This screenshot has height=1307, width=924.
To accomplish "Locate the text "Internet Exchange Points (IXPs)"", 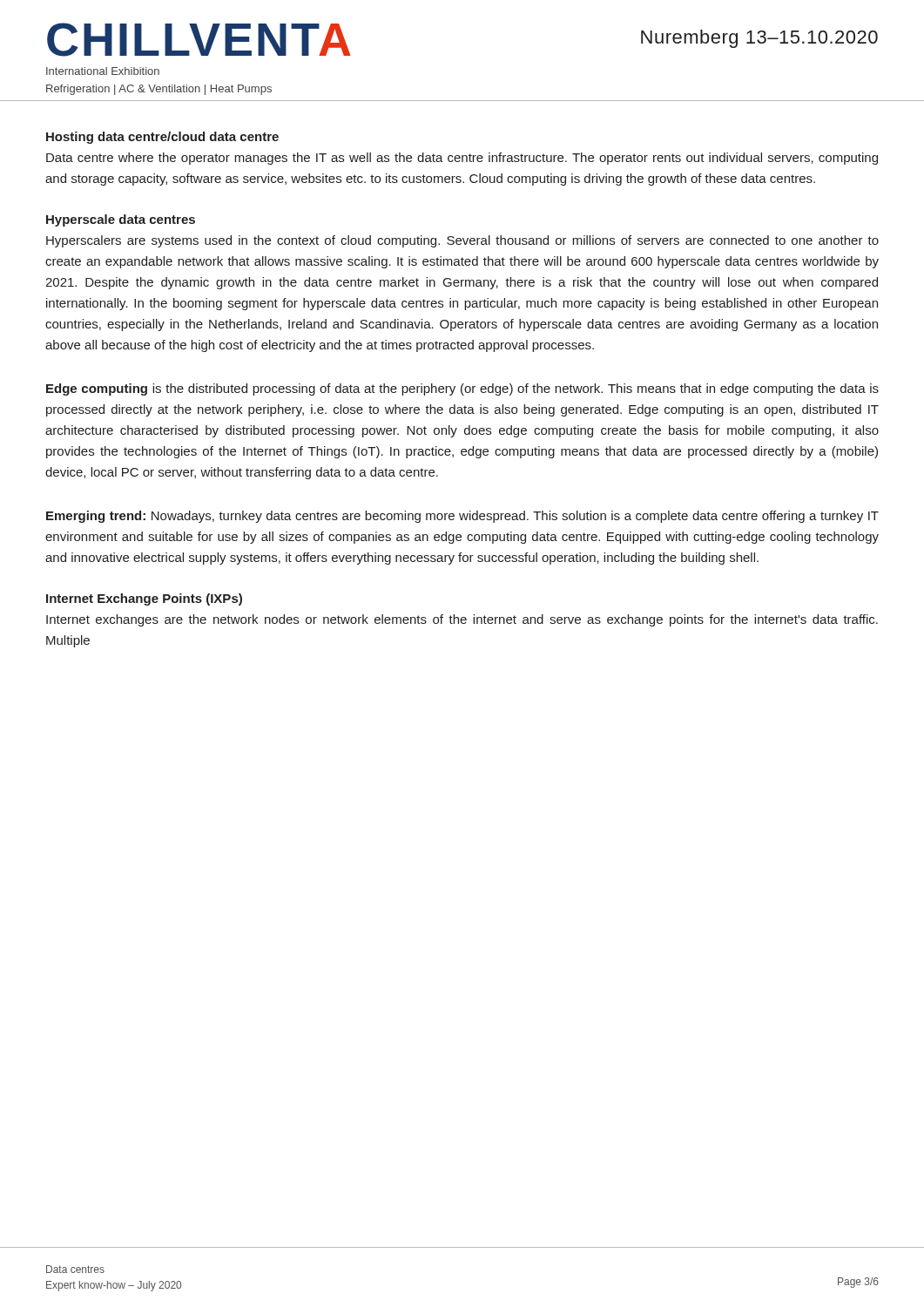I will coord(144,598).
